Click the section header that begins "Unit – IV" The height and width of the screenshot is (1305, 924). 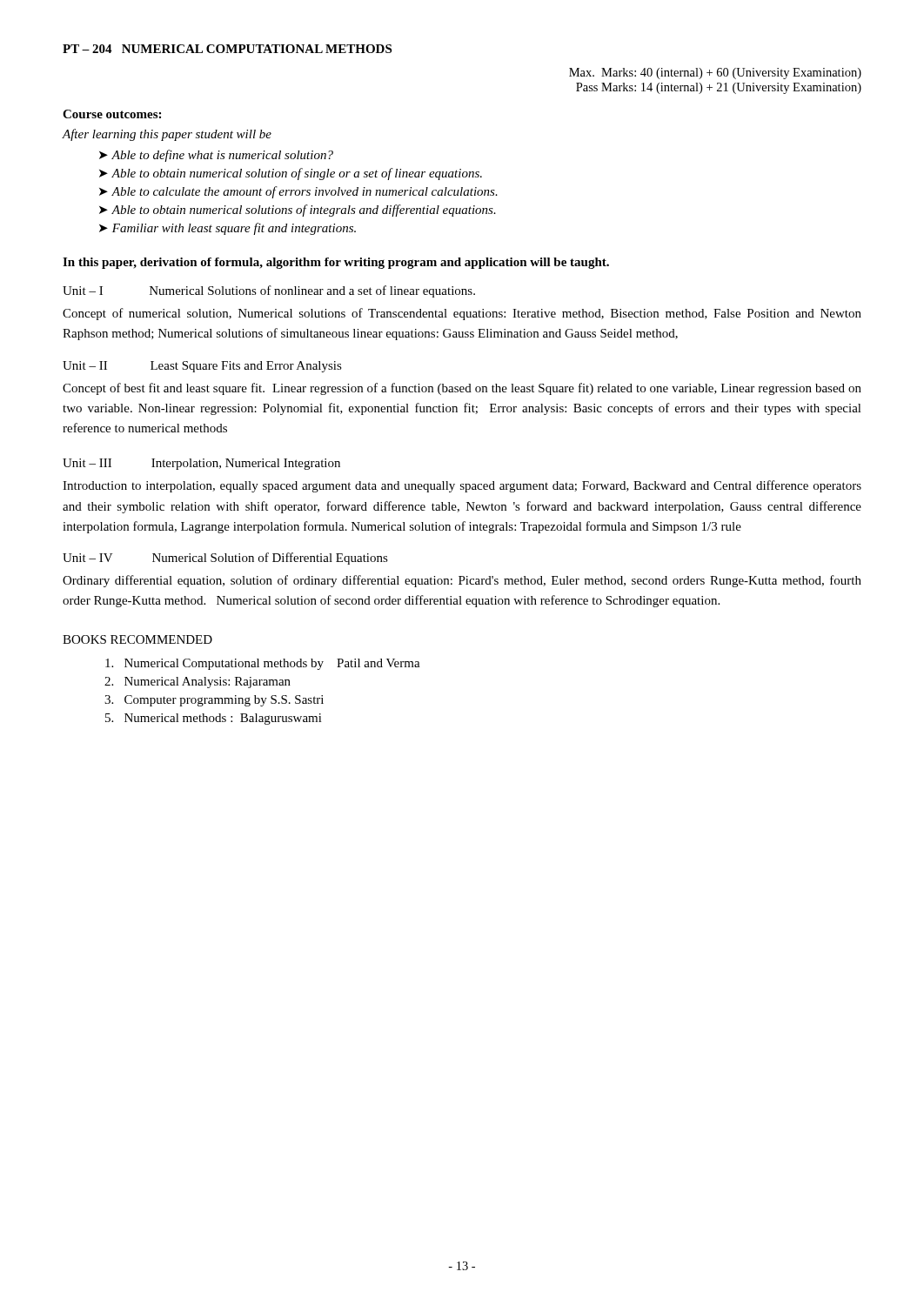tap(225, 558)
